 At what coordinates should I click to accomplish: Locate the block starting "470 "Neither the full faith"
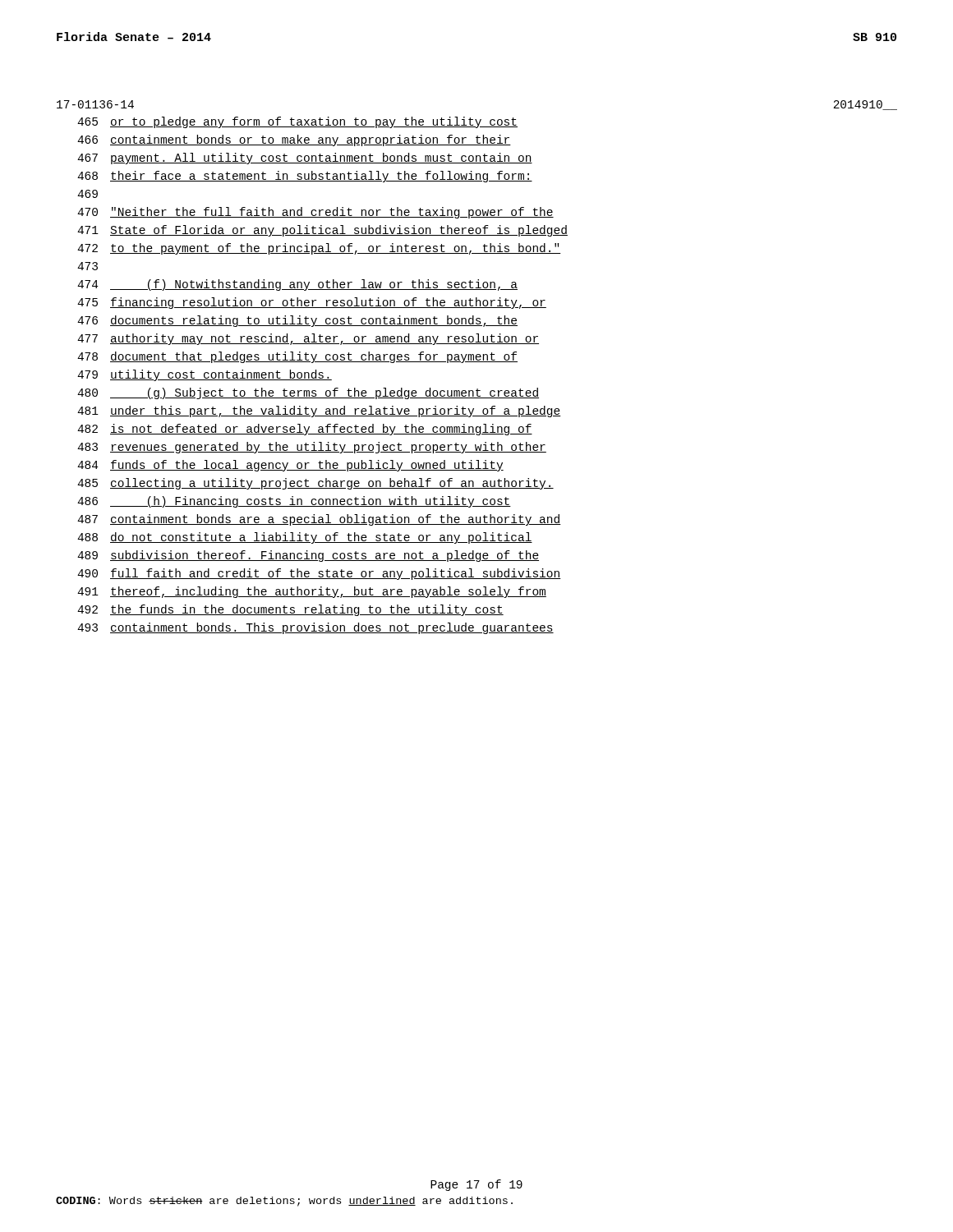coord(305,213)
